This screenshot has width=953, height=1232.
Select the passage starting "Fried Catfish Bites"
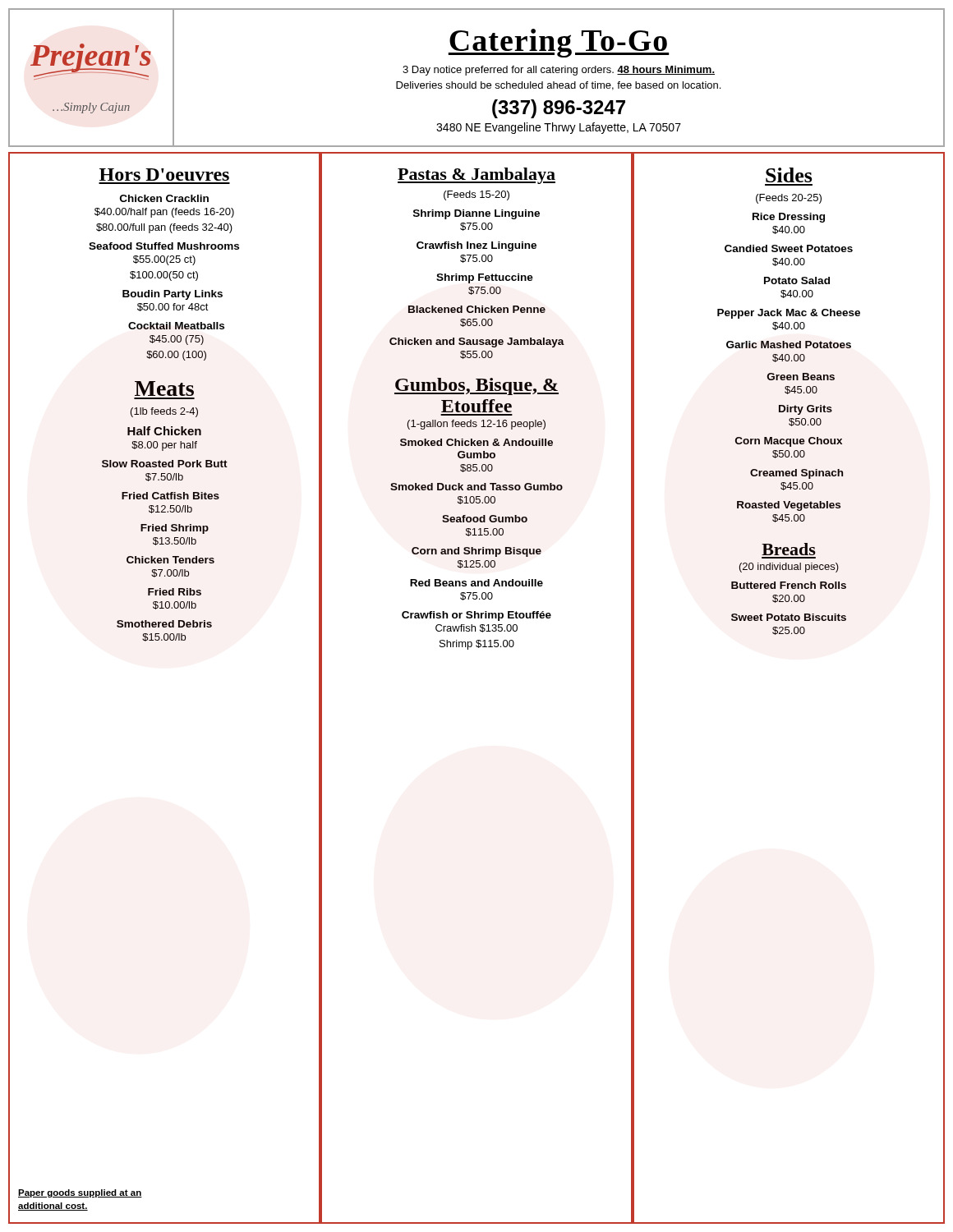coord(170,502)
